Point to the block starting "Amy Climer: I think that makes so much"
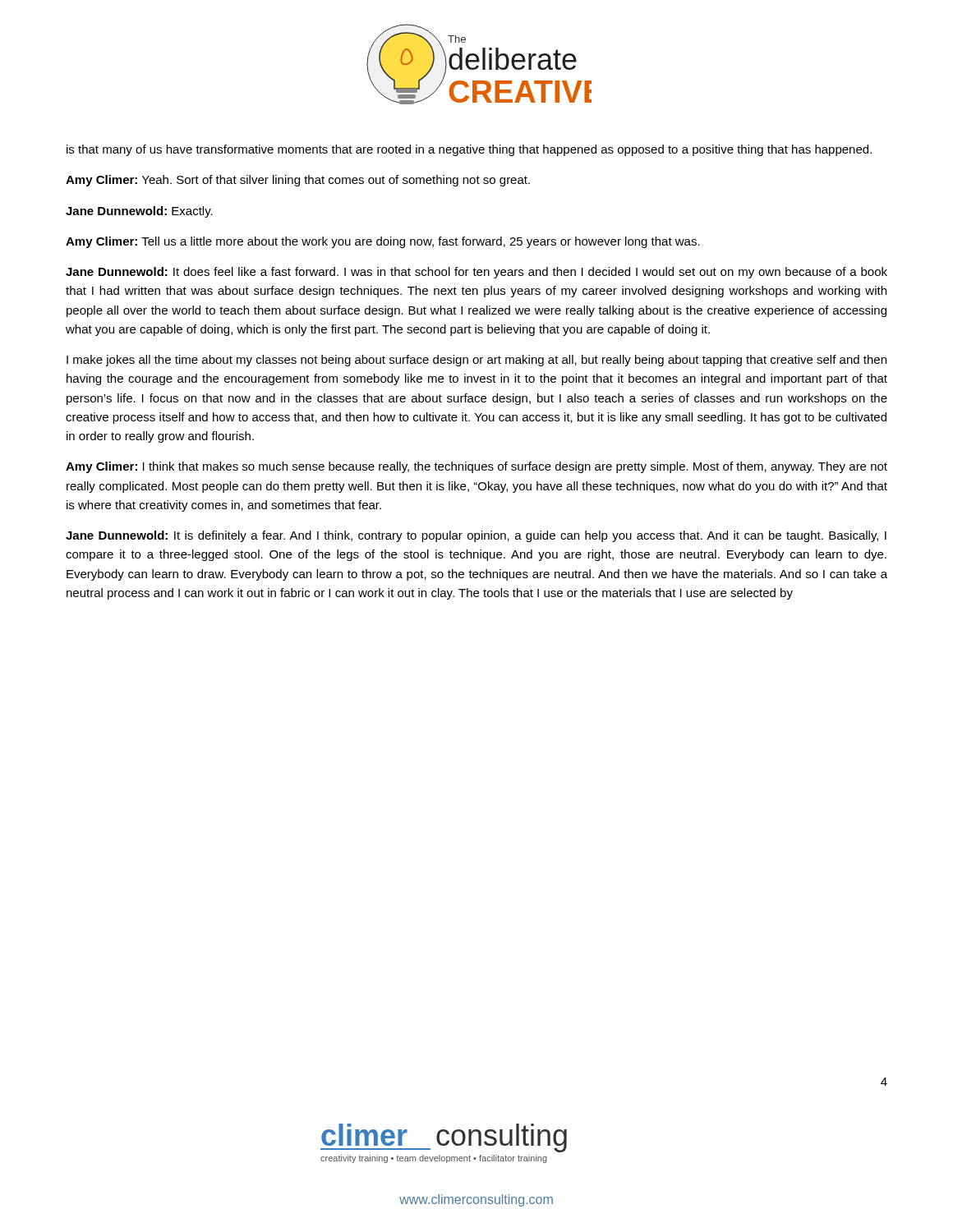This screenshot has width=953, height=1232. [x=476, y=485]
